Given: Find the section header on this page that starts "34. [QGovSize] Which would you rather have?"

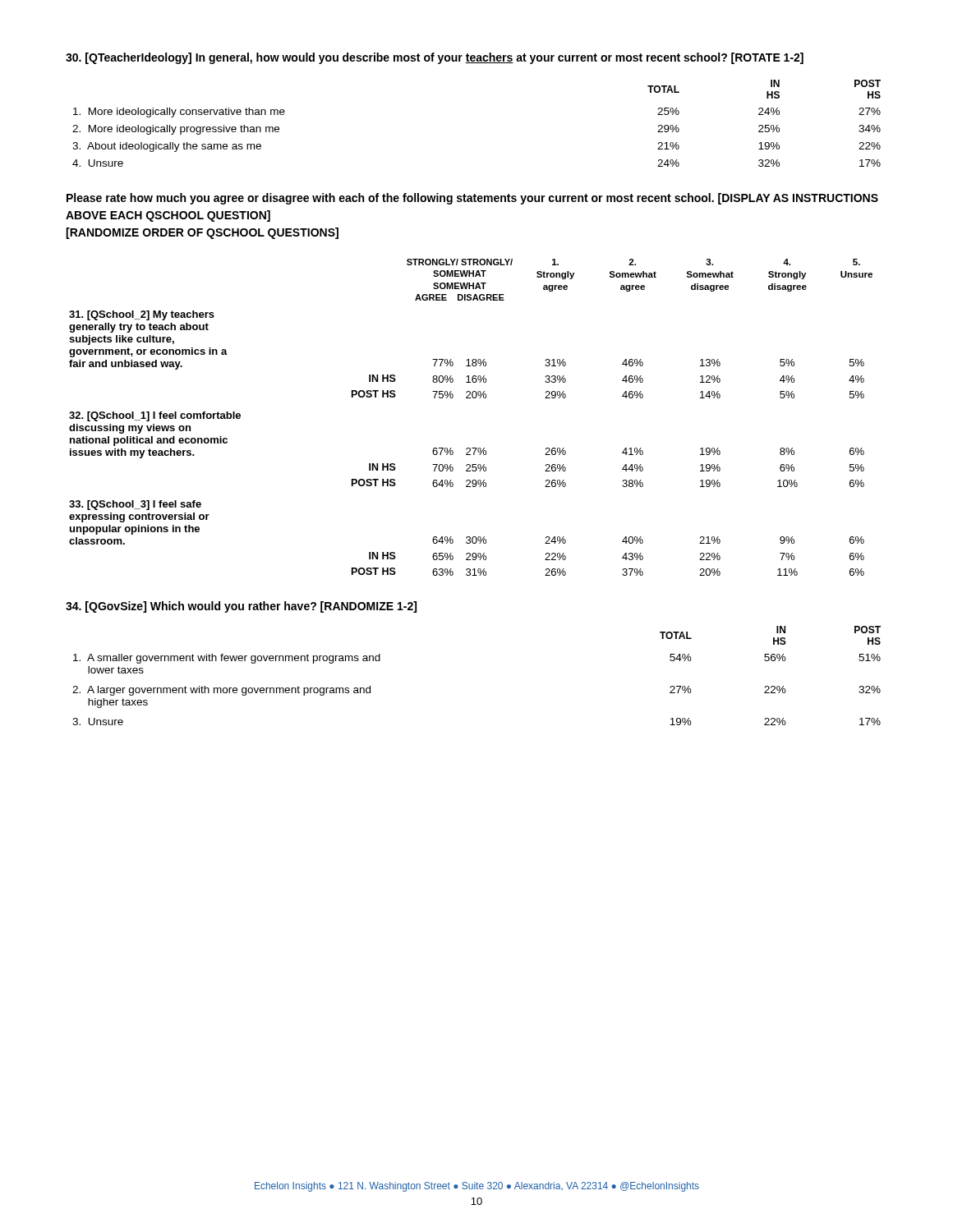Looking at the screenshot, I should click(241, 606).
